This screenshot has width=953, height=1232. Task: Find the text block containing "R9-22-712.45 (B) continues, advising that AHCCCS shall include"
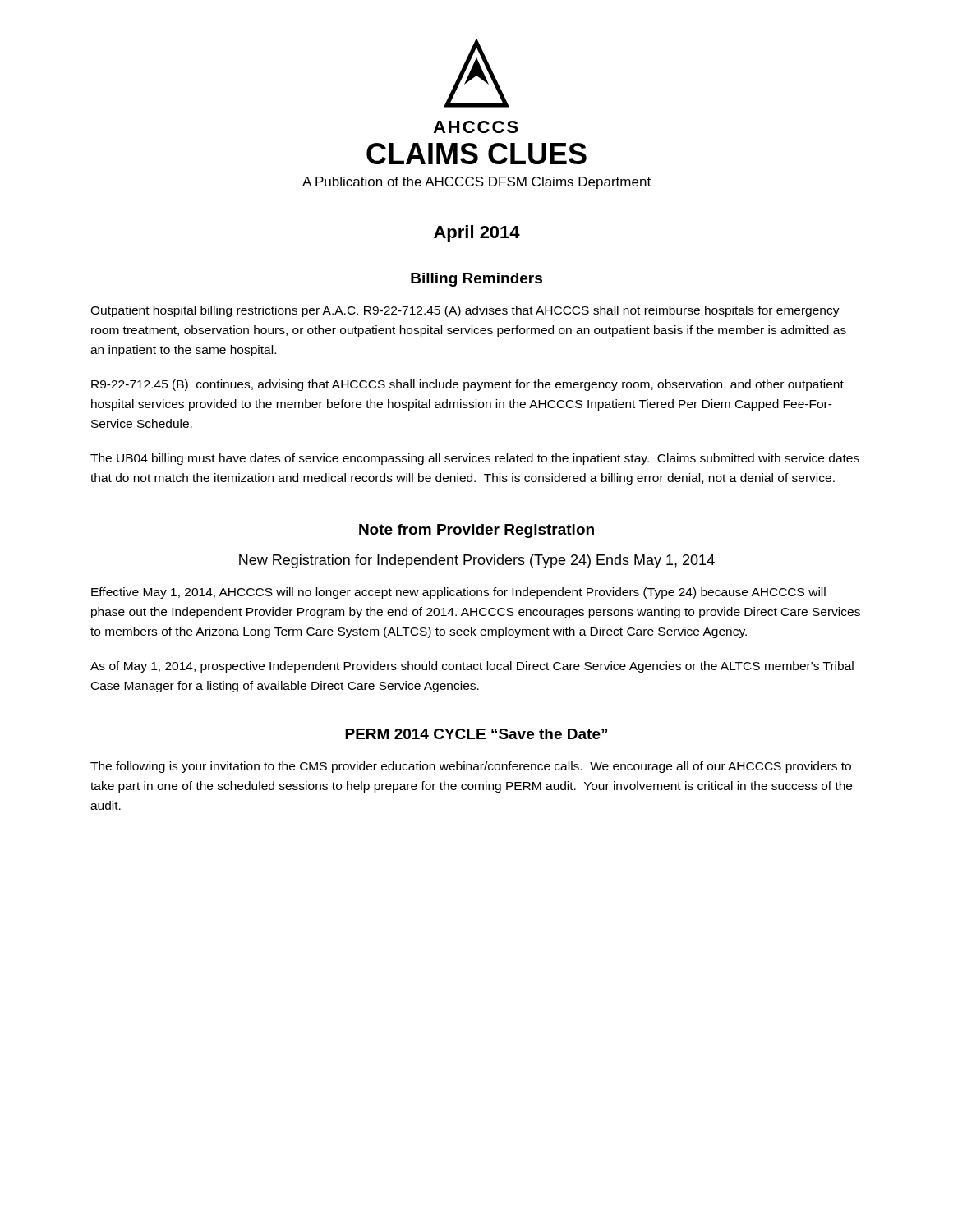(x=467, y=403)
